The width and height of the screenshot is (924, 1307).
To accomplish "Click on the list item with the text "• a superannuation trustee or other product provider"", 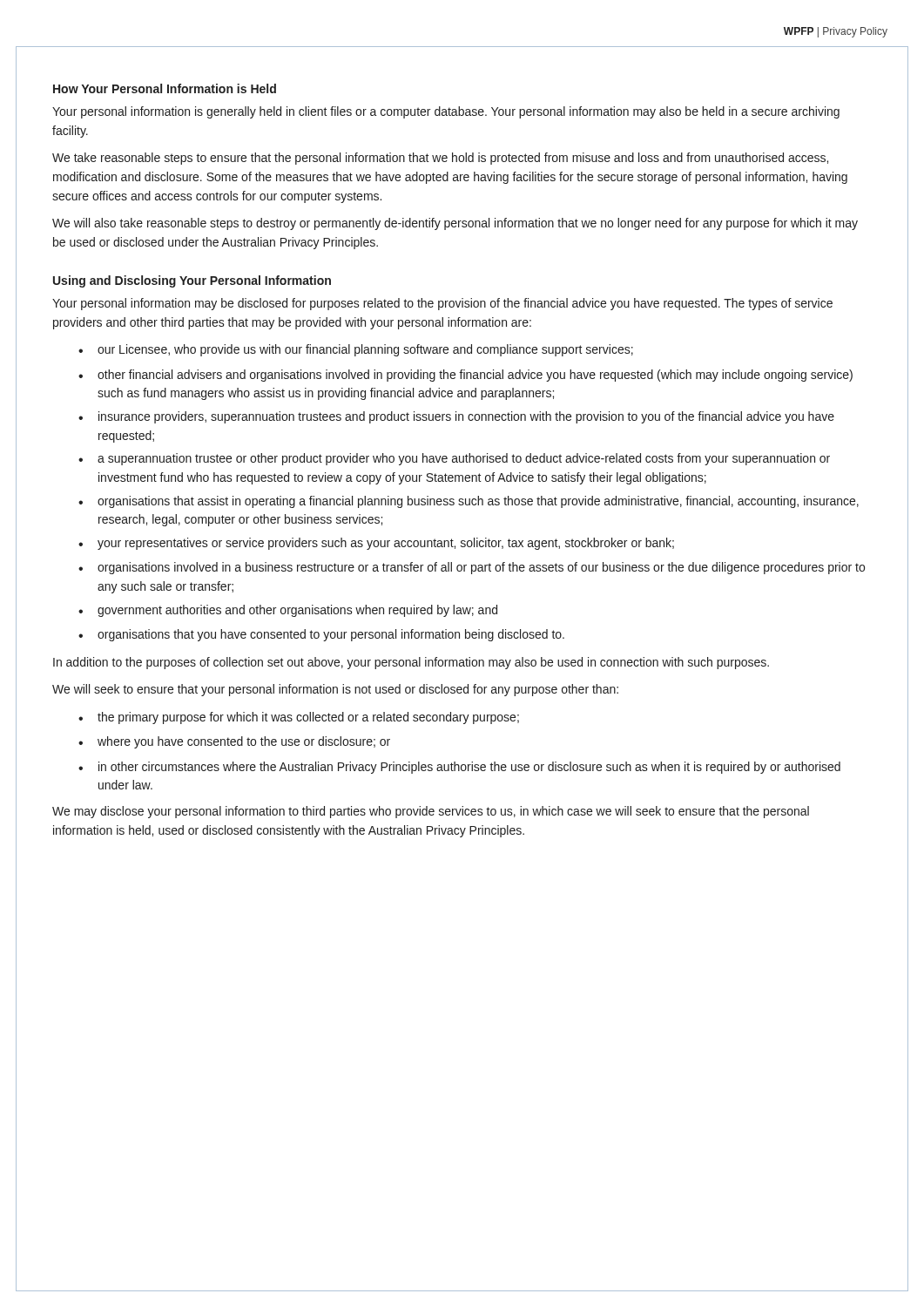I will point(475,469).
